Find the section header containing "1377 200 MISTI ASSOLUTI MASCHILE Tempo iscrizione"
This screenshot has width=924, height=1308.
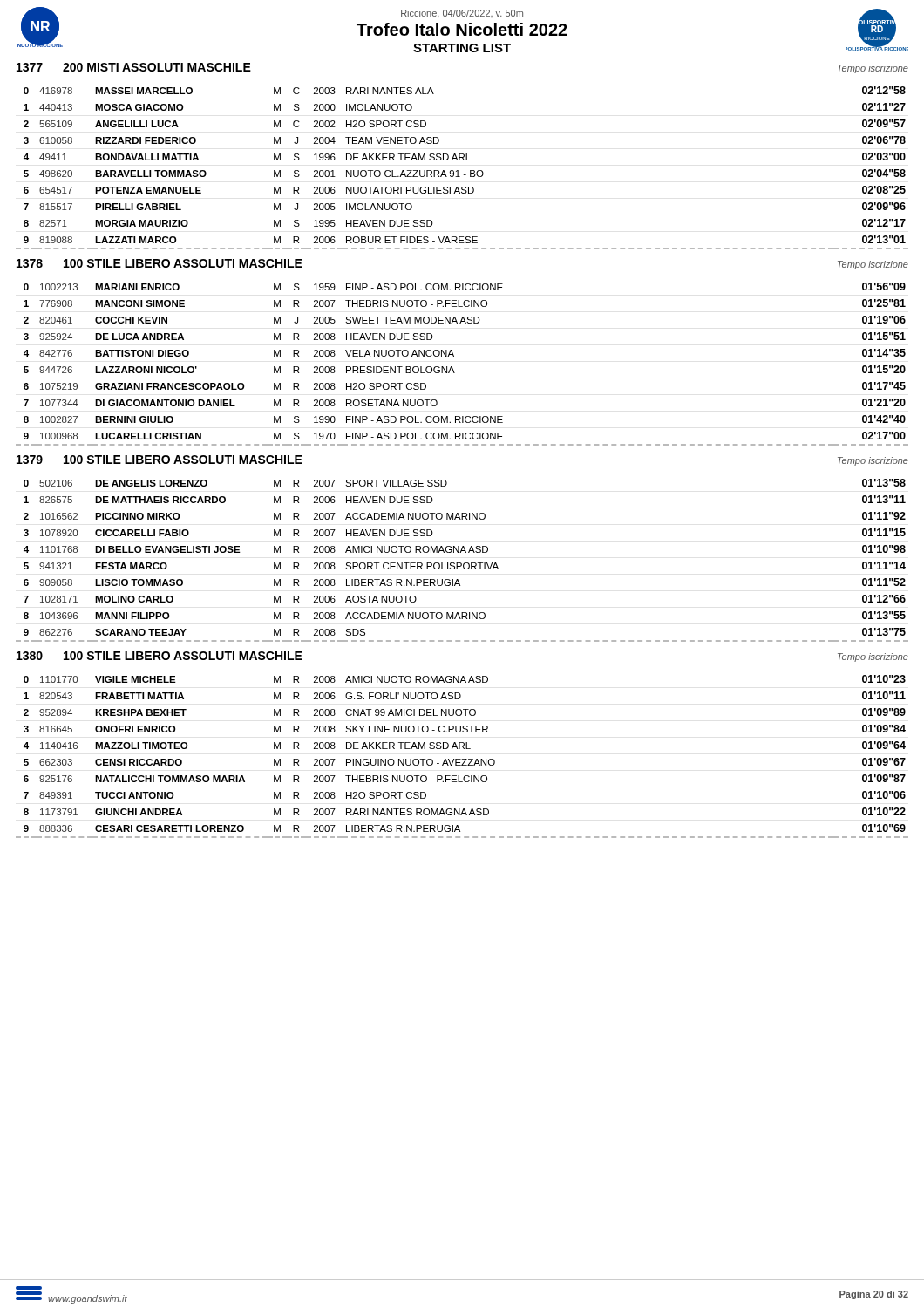point(33,68)
